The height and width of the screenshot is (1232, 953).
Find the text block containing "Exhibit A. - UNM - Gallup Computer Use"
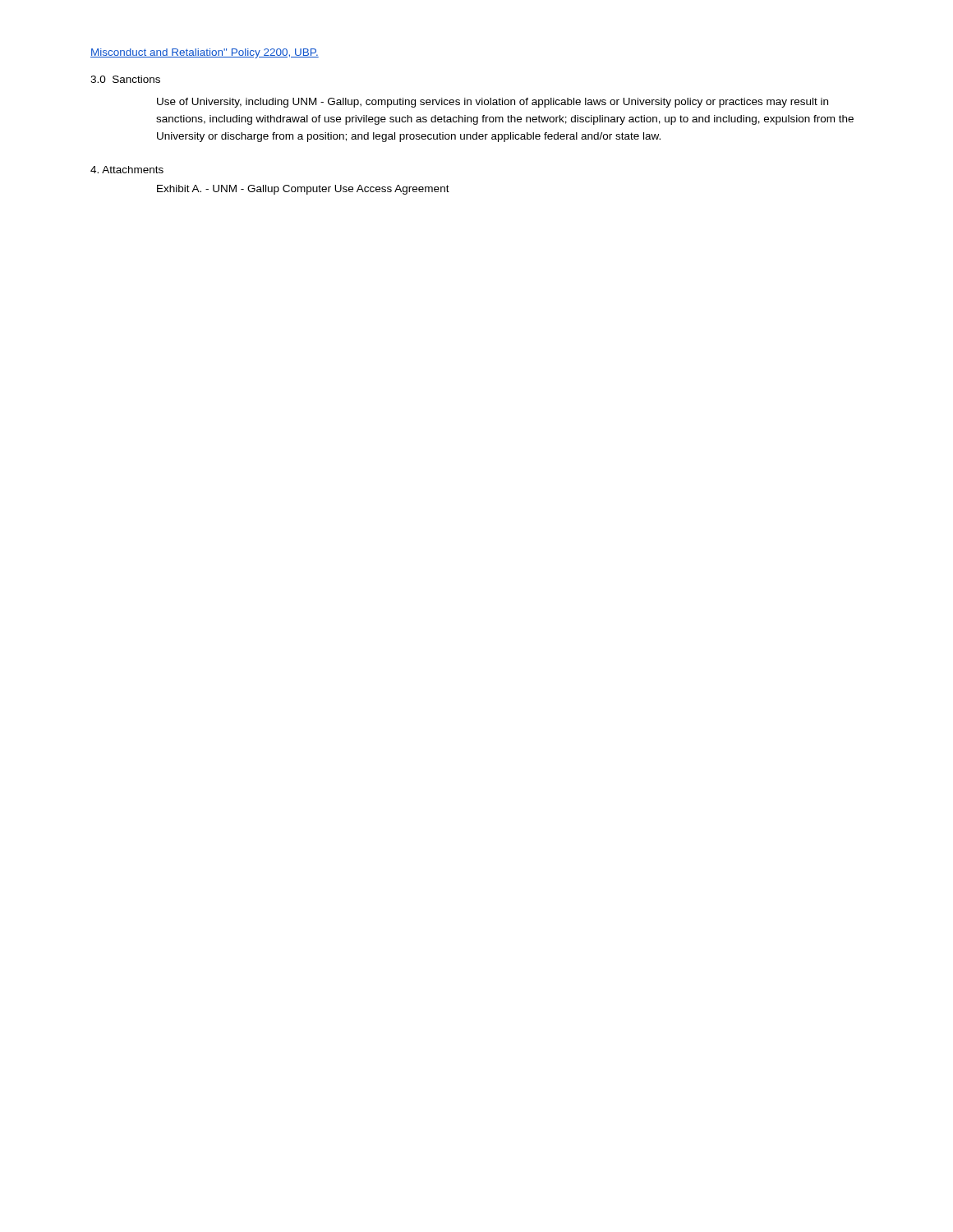302,188
